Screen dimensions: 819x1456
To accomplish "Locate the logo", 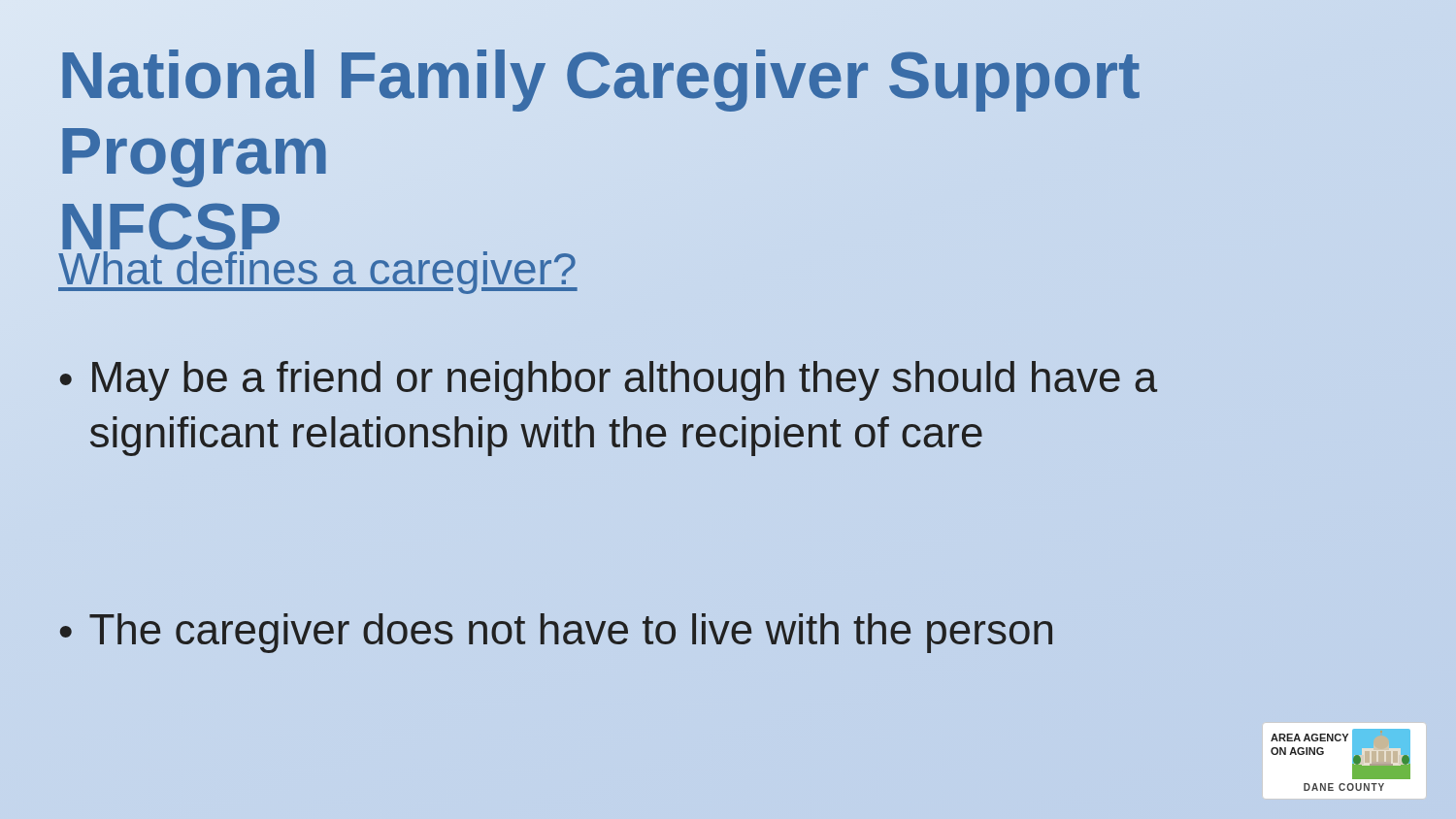I will (x=1344, y=761).
